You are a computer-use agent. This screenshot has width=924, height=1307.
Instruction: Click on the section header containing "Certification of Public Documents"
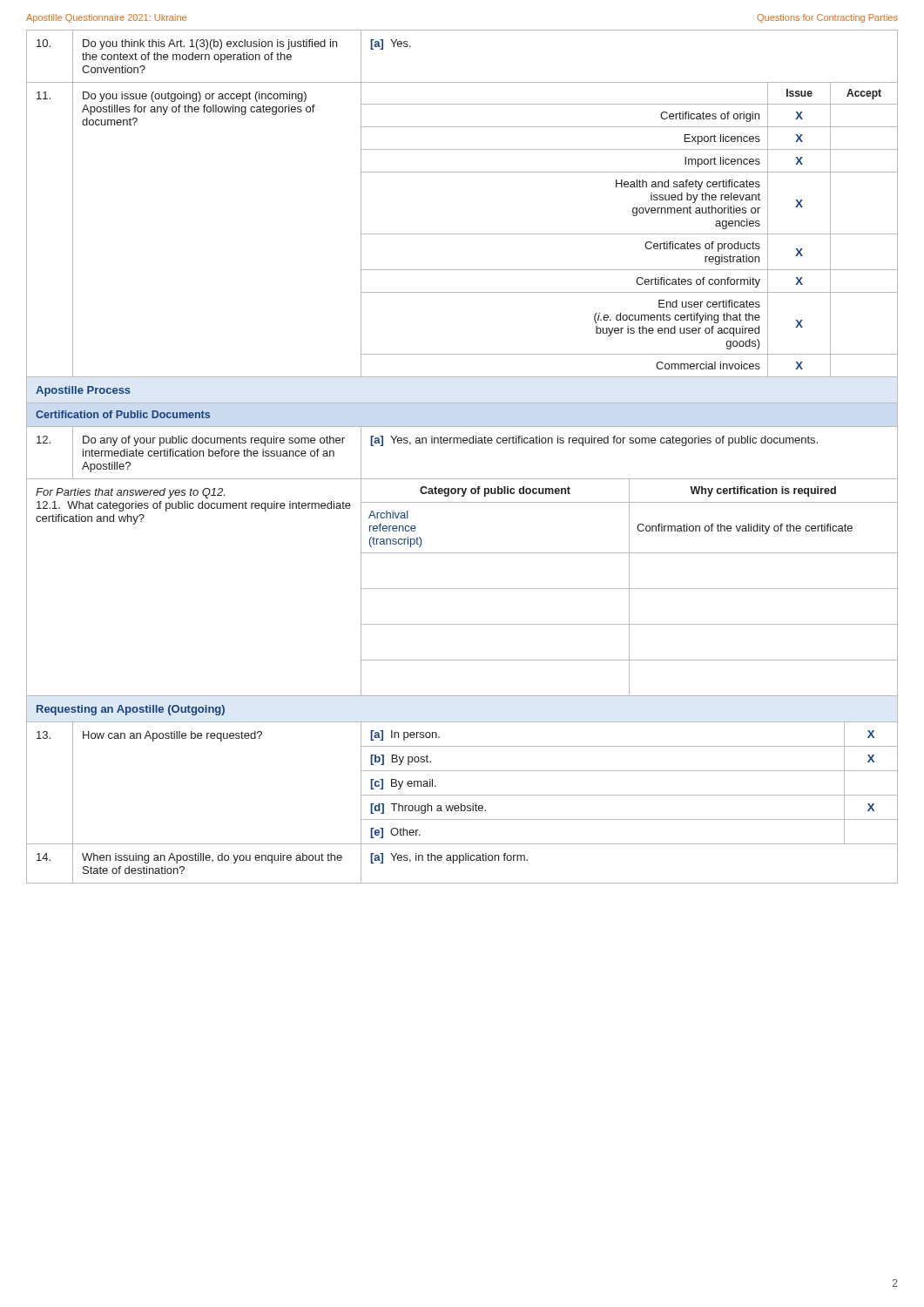(123, 415)
